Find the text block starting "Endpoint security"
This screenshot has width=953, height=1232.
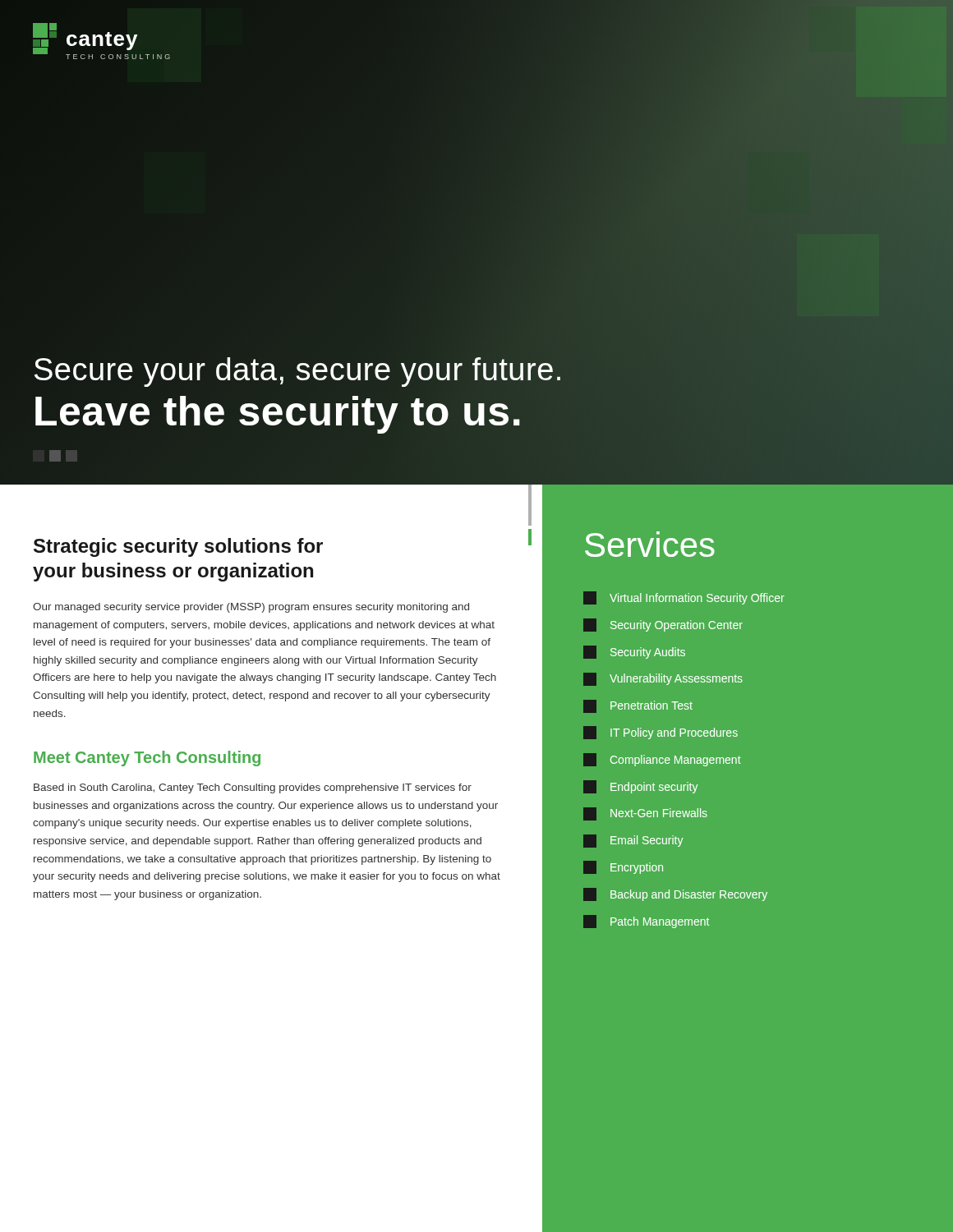coord(641,787)
